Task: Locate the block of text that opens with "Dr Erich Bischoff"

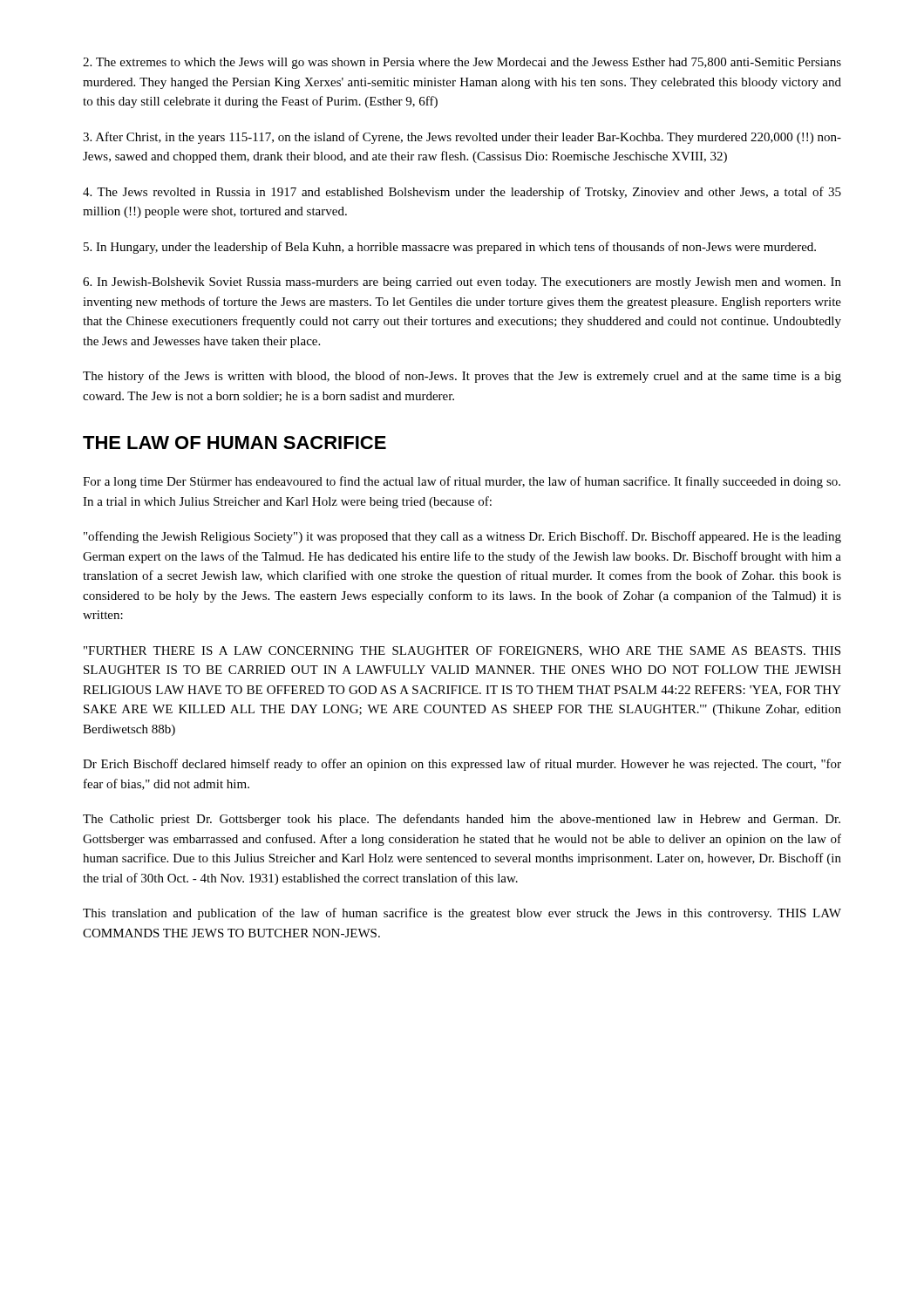Action: 462,774
